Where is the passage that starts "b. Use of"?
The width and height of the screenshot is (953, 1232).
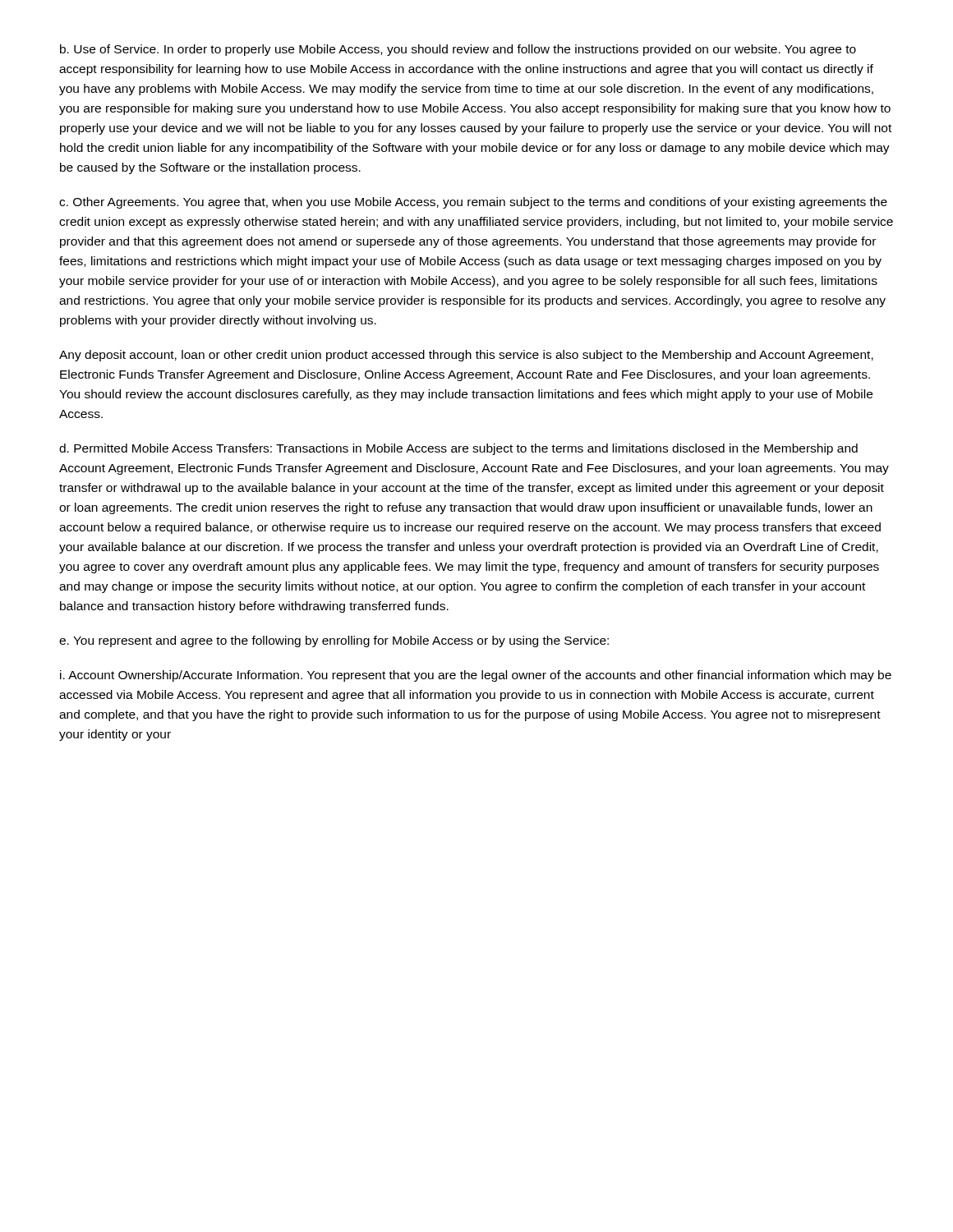pyautogui.click(x=475, y=108)
